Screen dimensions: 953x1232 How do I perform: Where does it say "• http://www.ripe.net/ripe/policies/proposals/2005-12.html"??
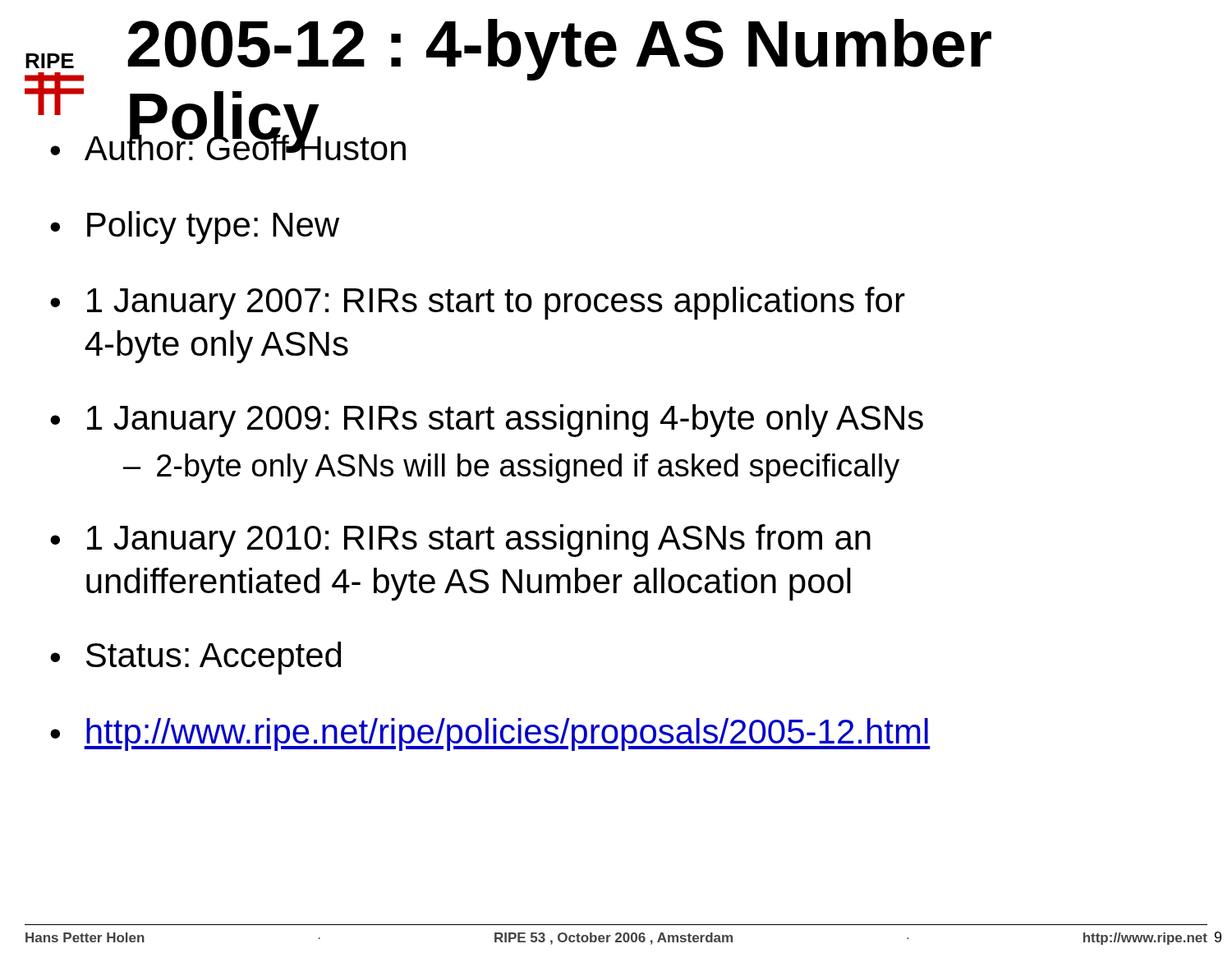tap(616, 733)
